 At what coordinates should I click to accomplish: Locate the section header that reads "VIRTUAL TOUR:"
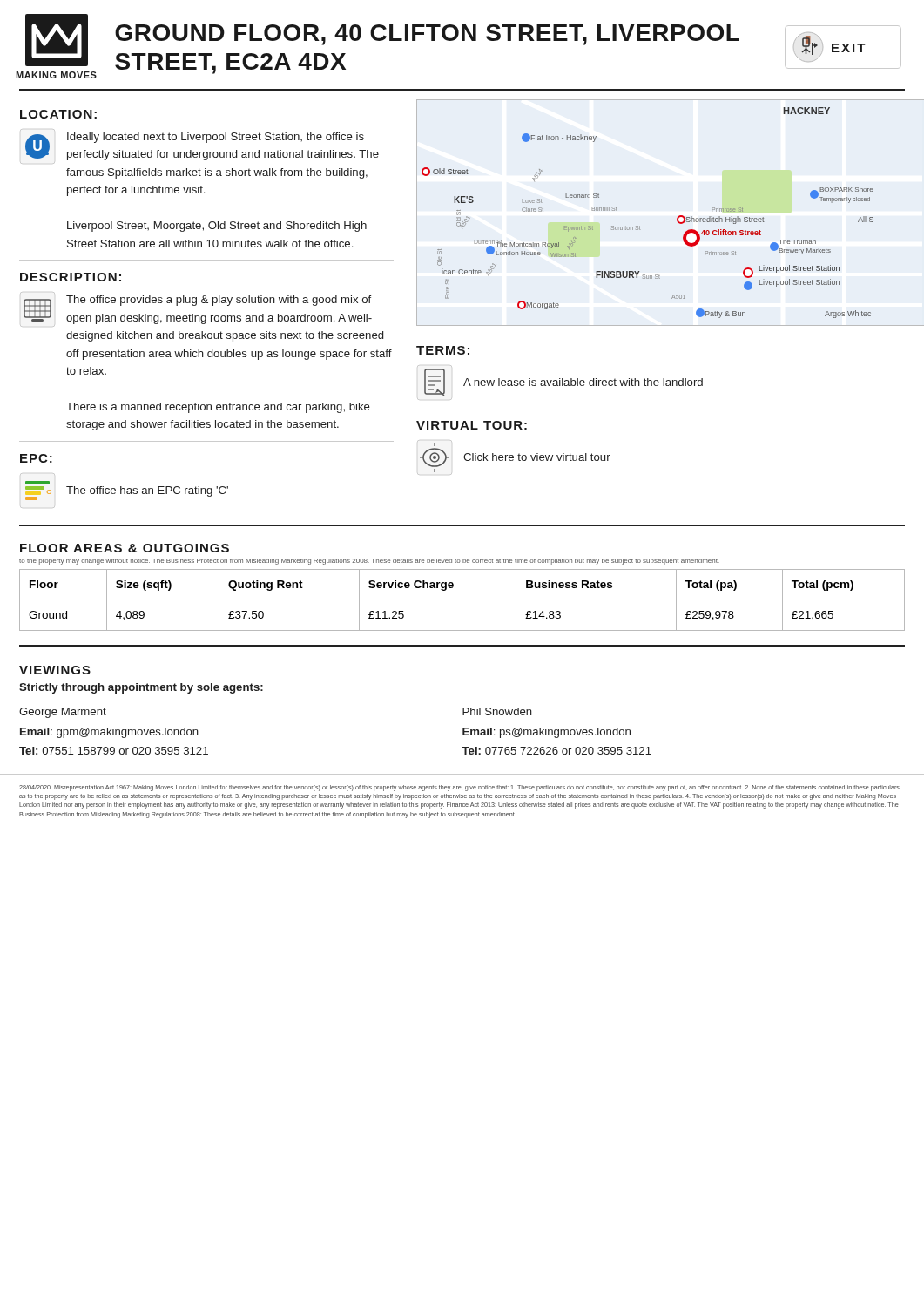point(472,425)
